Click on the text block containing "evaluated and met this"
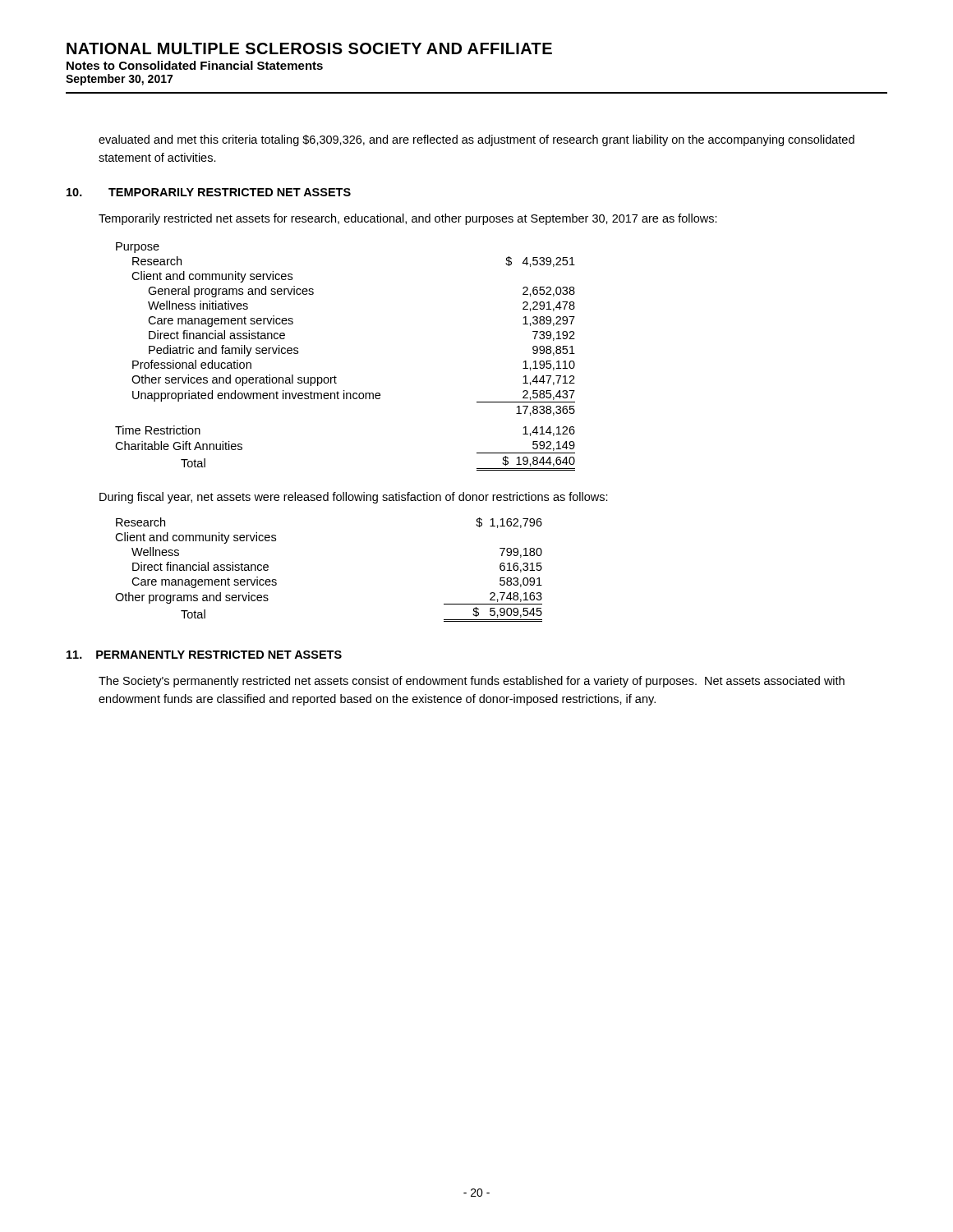Screen dimensions: 1232x953 (x=477, y=149)
